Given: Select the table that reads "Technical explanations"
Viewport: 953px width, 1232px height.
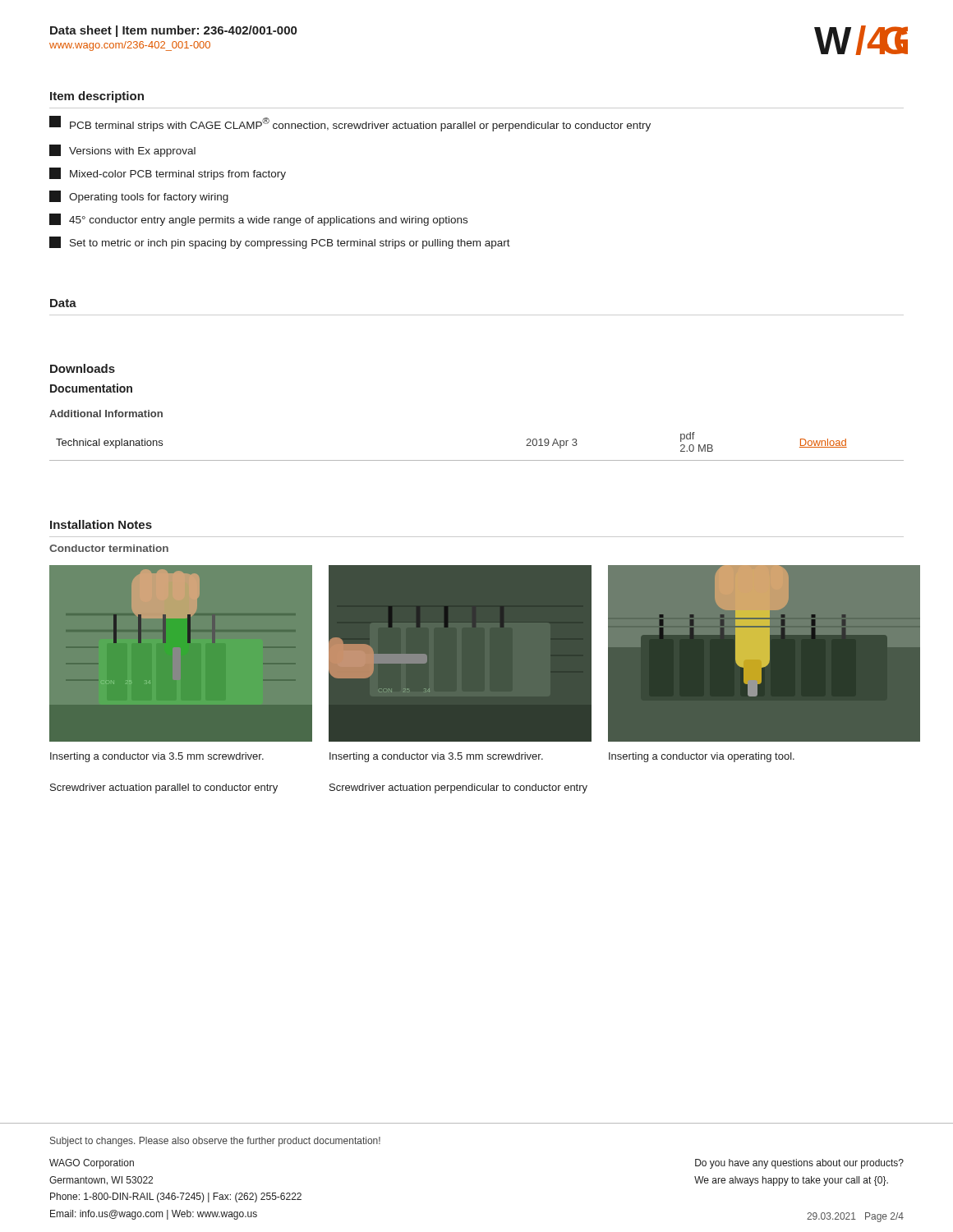Looking at the screenshot, I should point(476,442).
